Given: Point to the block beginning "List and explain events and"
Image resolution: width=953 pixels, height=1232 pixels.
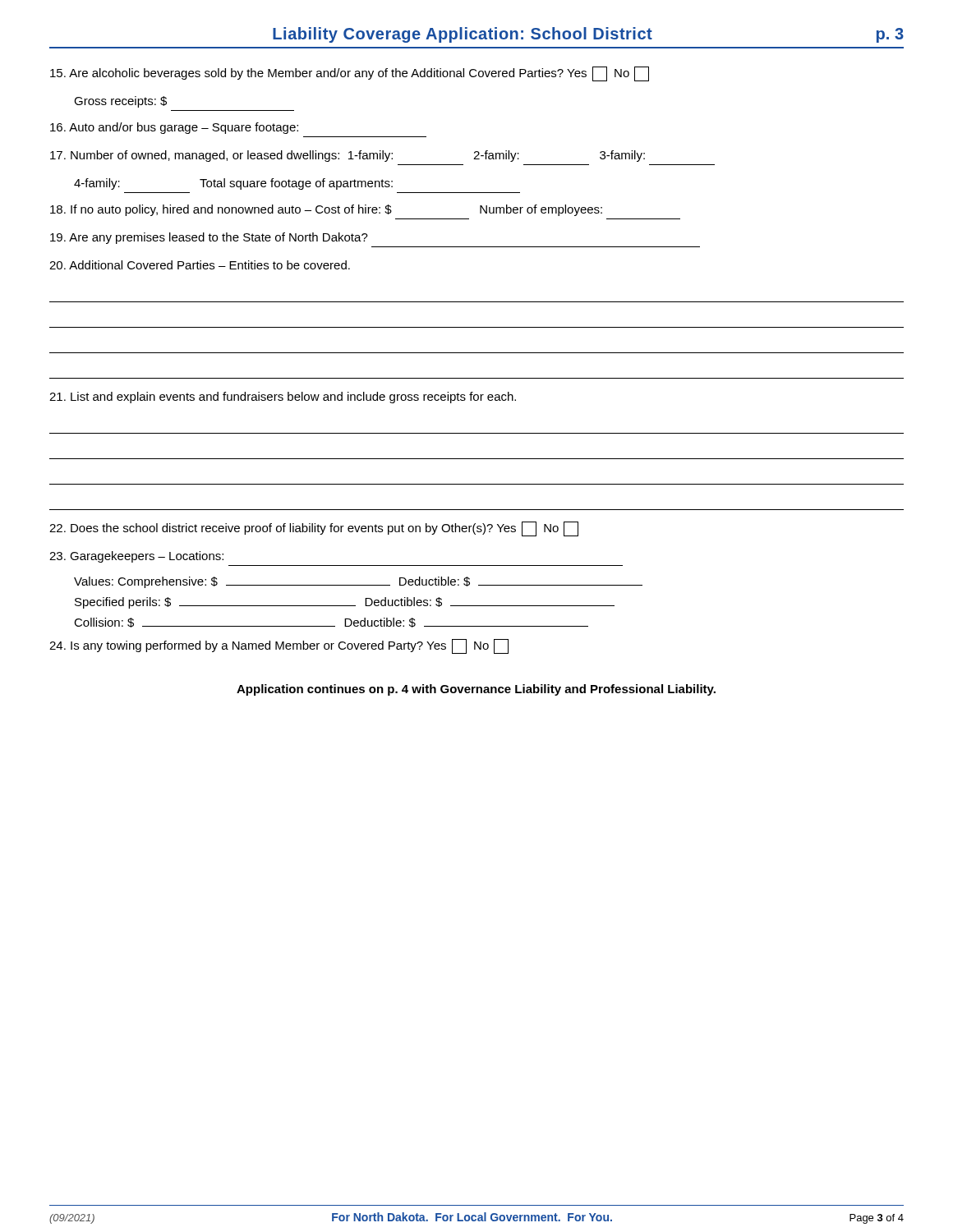Looking at the screenshot, I should point(283,396).
